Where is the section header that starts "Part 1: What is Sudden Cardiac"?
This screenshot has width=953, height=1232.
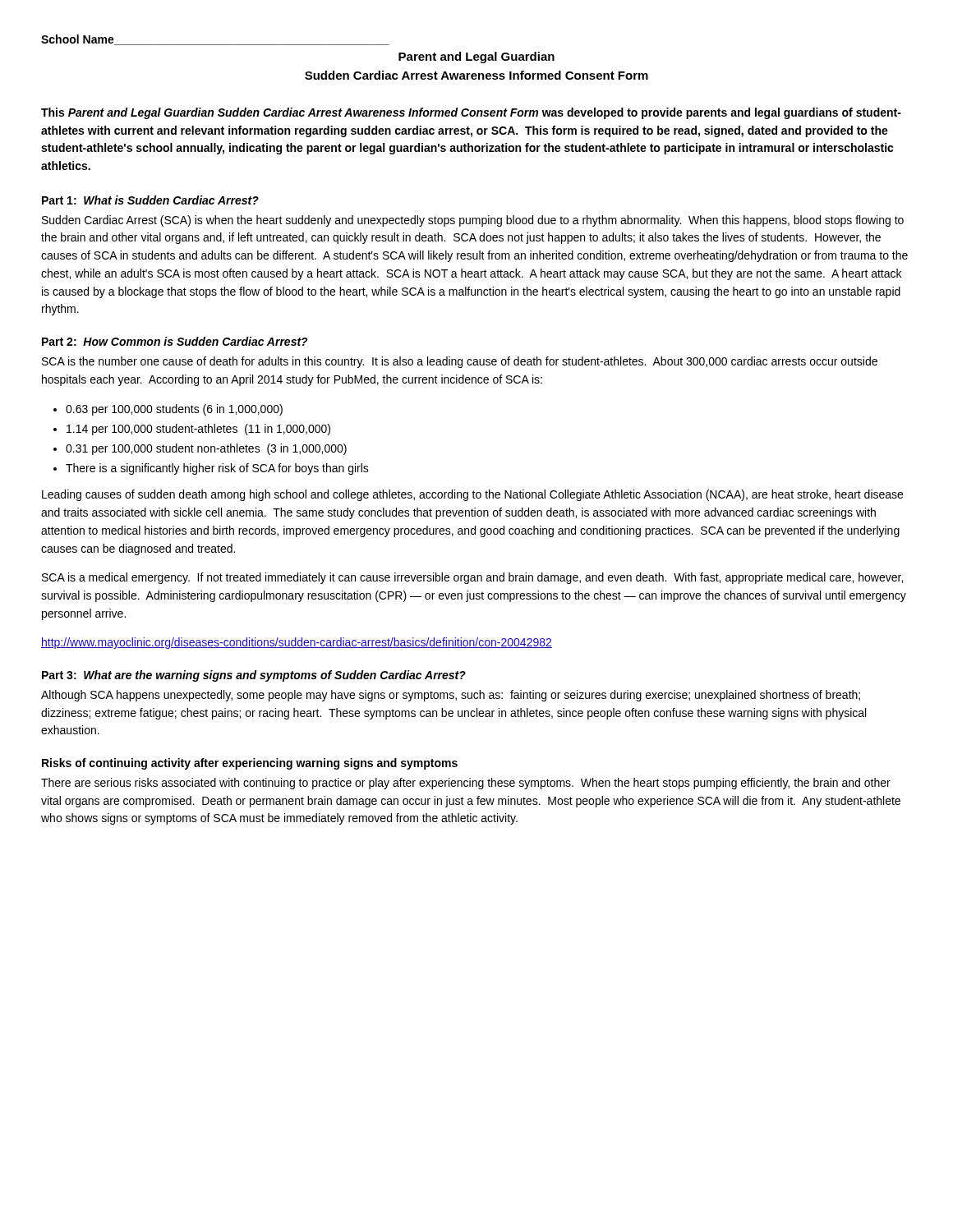click(x=150, y=200)
